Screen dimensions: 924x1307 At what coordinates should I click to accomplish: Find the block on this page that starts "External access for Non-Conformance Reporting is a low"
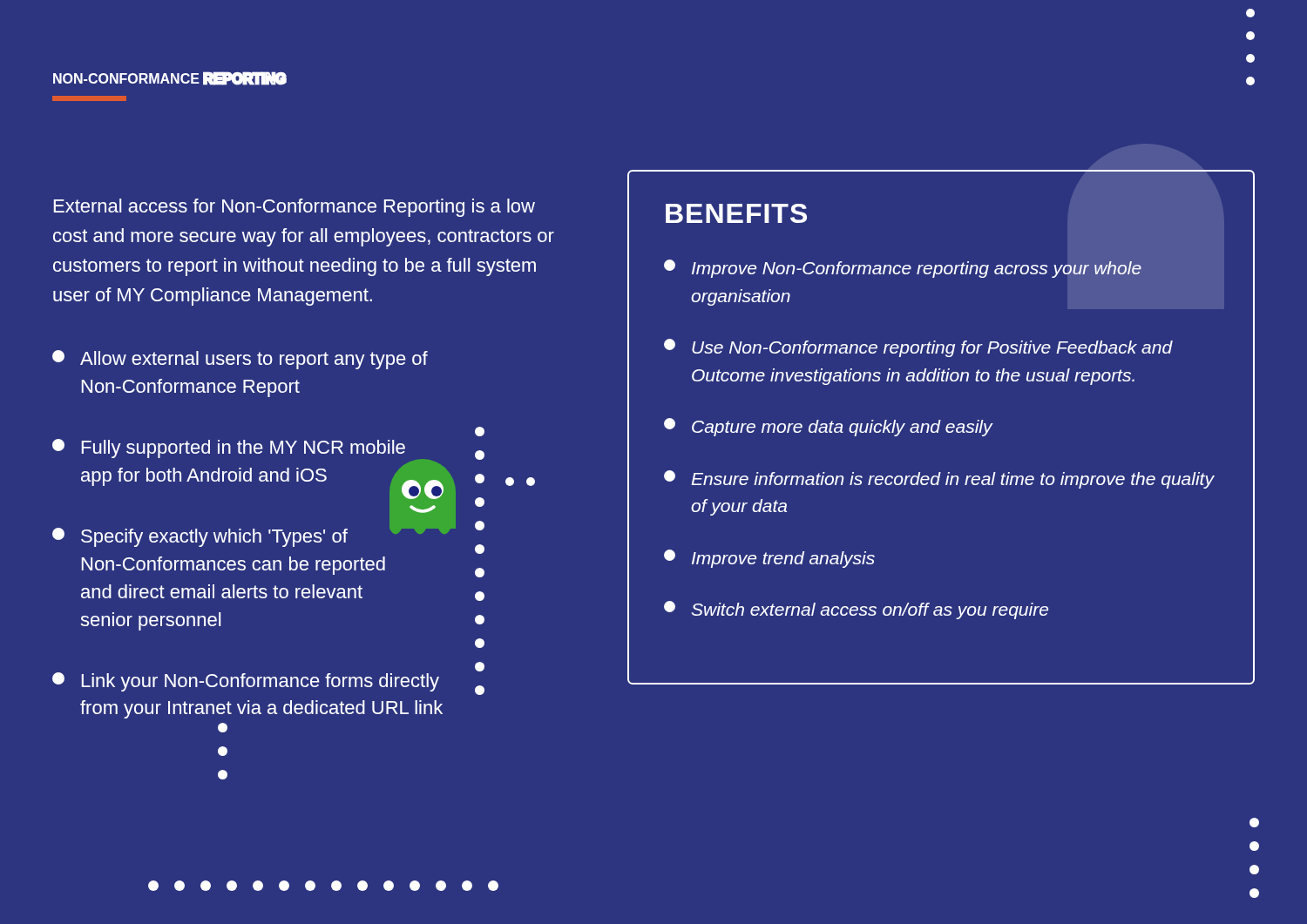tap(303, 250)
